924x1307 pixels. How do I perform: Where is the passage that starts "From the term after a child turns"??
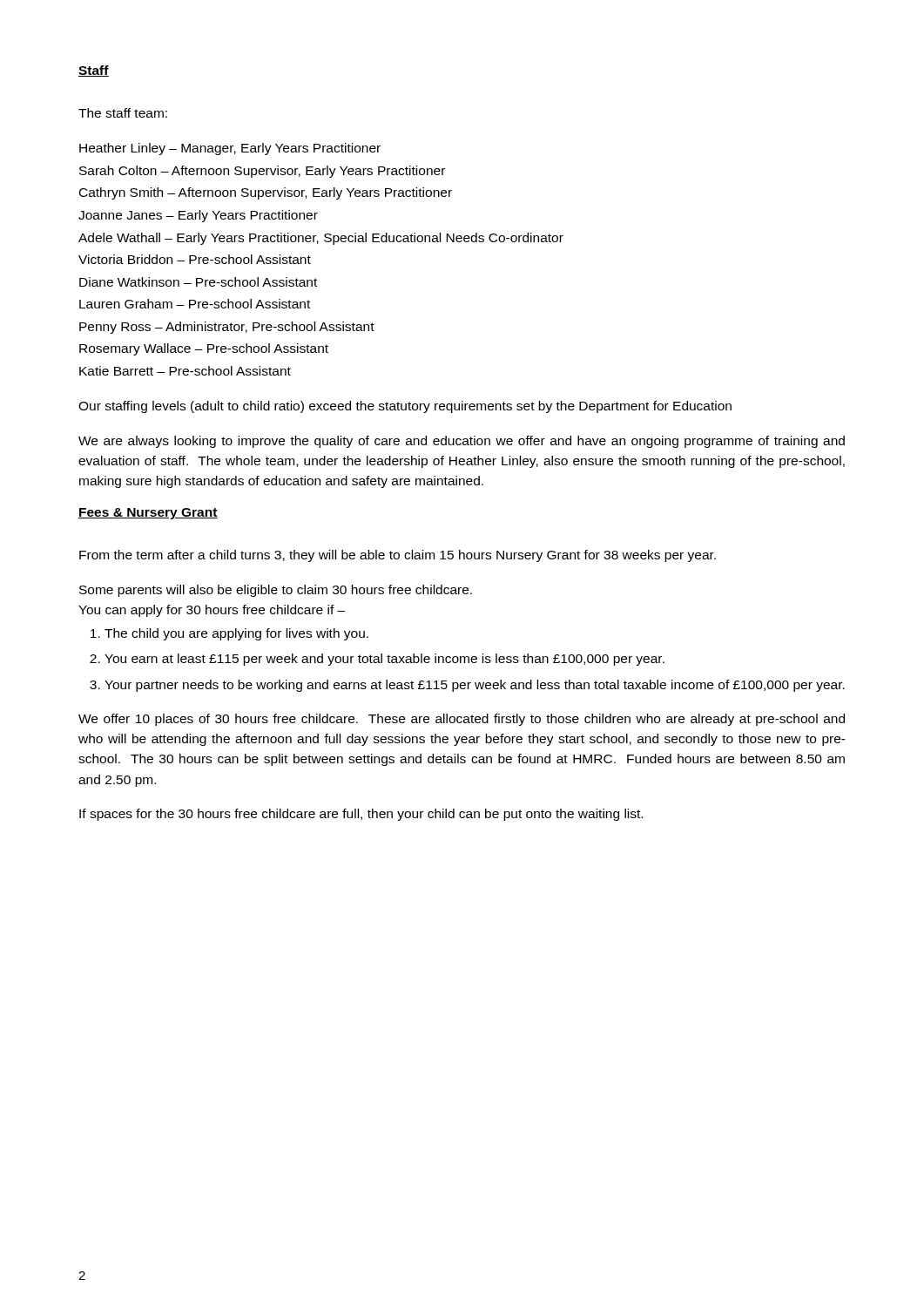coord(398,555)
